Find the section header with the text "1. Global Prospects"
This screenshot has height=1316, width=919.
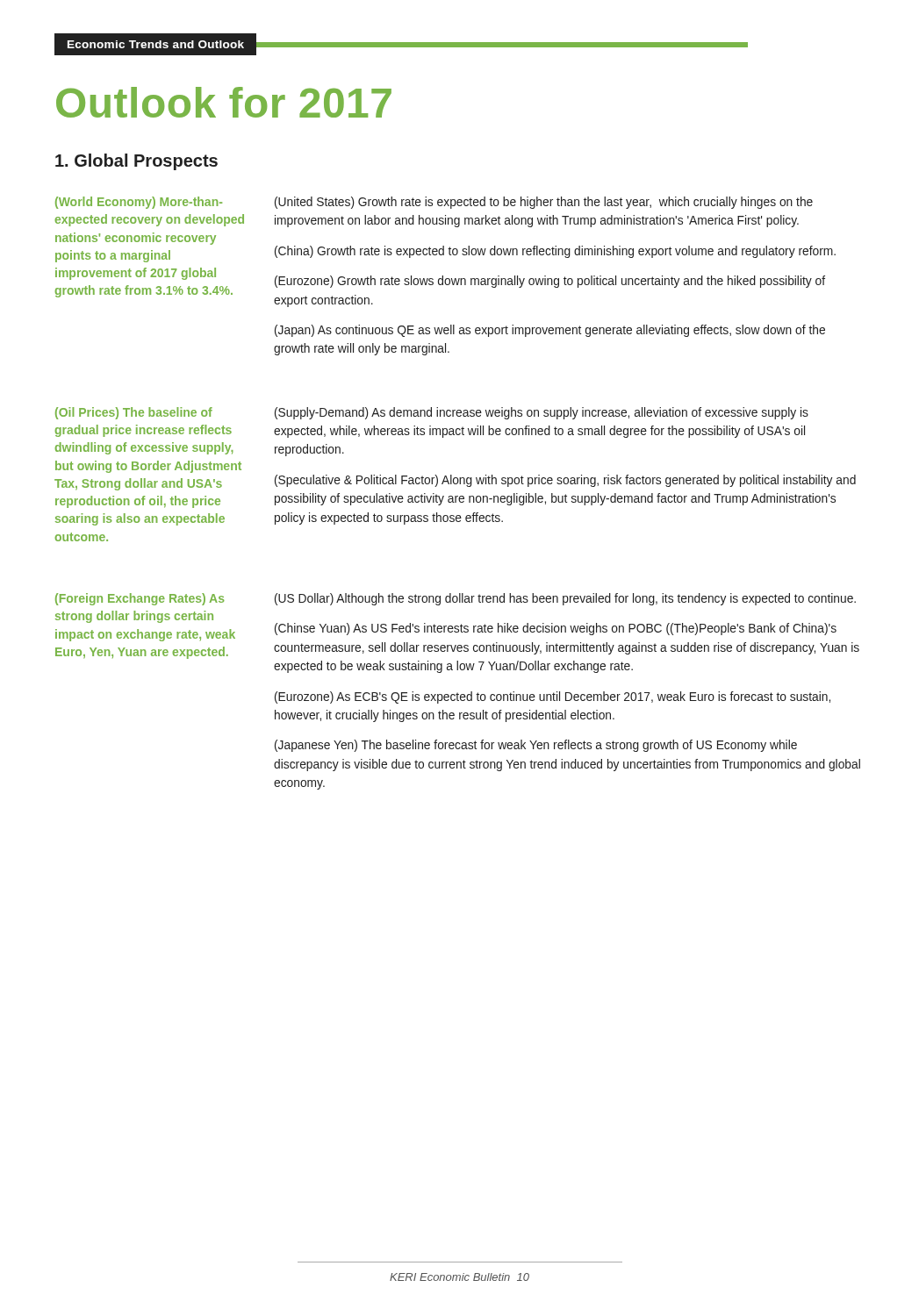point(136,161)
